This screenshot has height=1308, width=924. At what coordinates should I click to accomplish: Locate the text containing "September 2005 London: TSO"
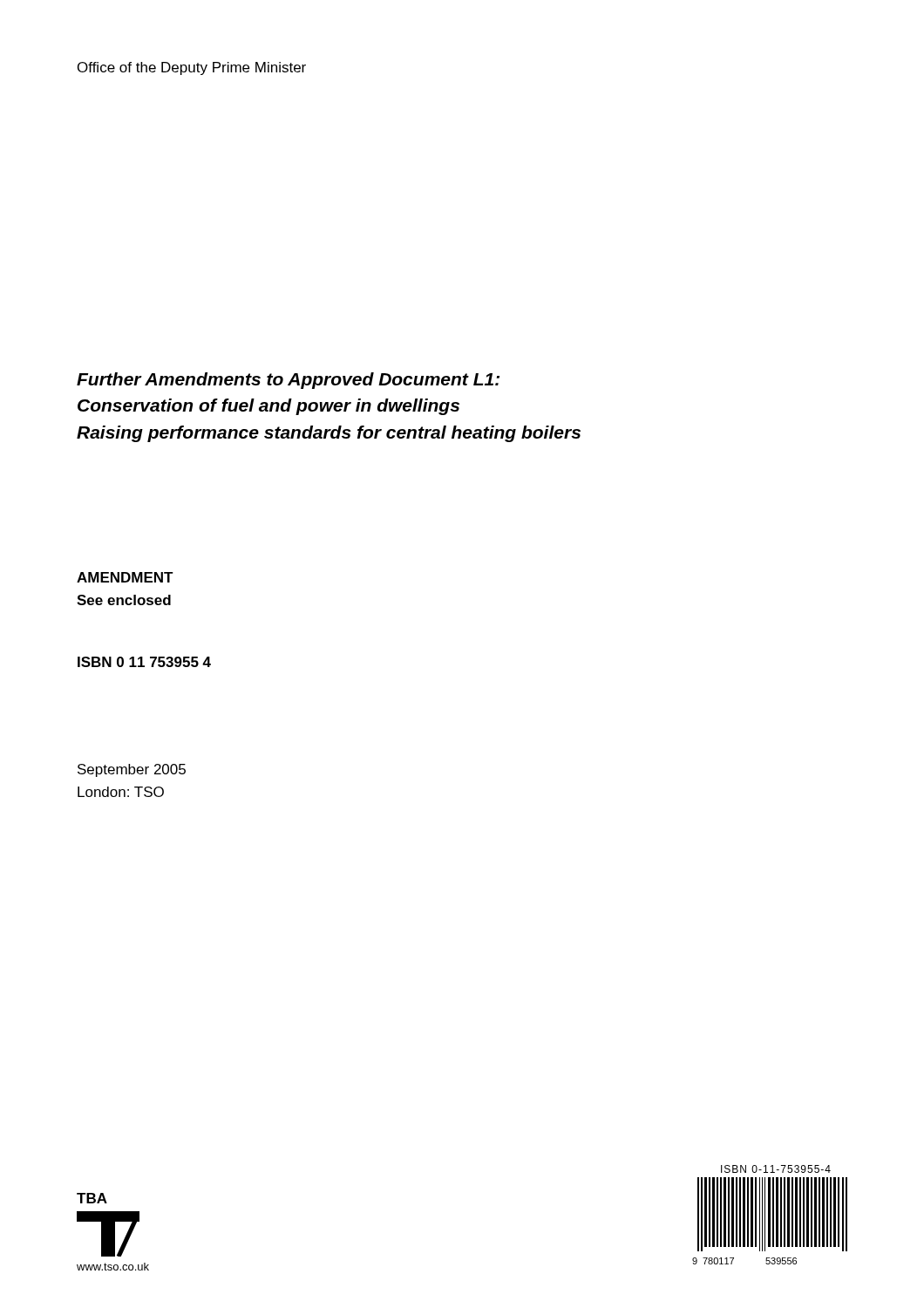click(131, 781)
